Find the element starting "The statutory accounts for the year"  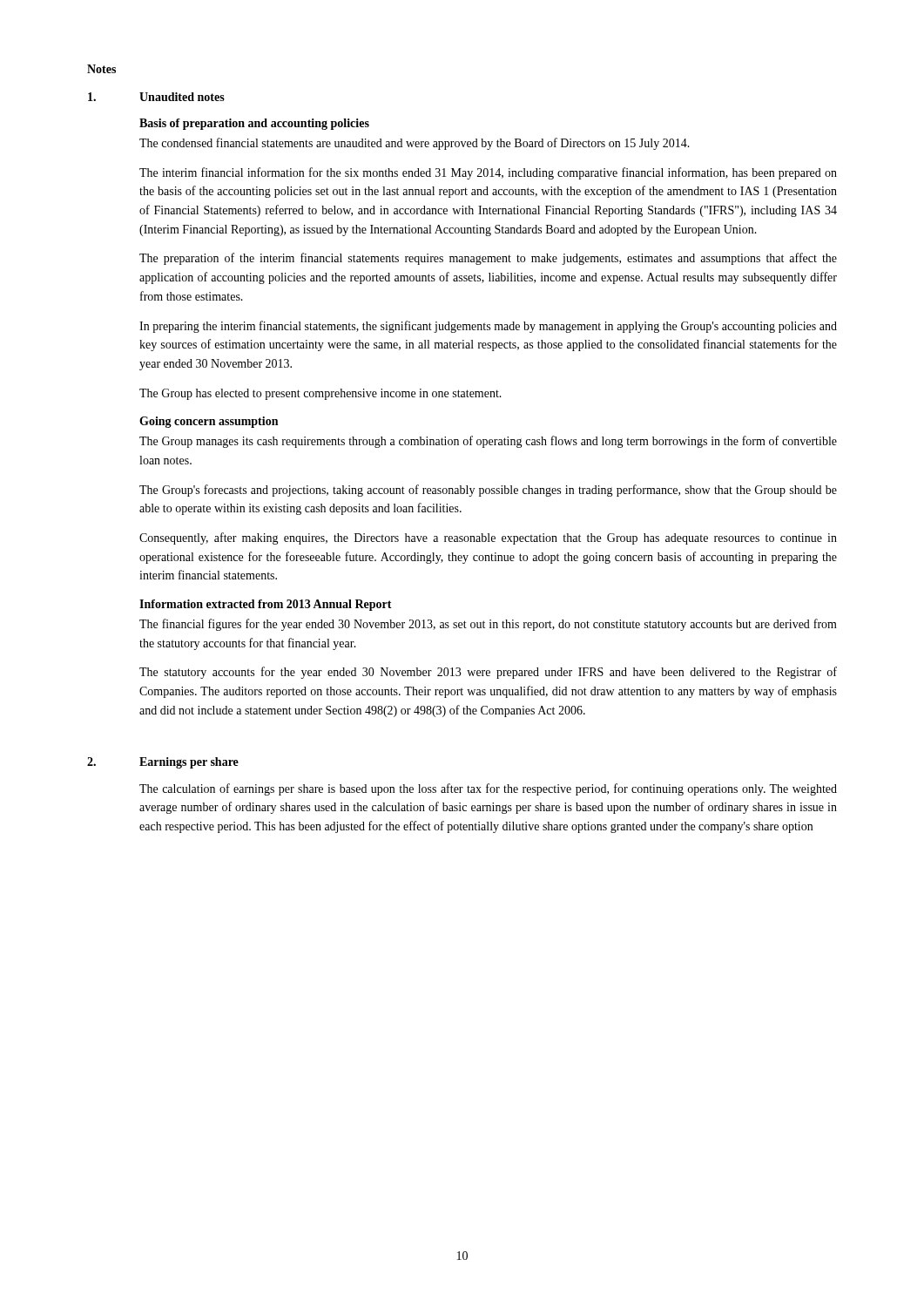click(488, 691)
